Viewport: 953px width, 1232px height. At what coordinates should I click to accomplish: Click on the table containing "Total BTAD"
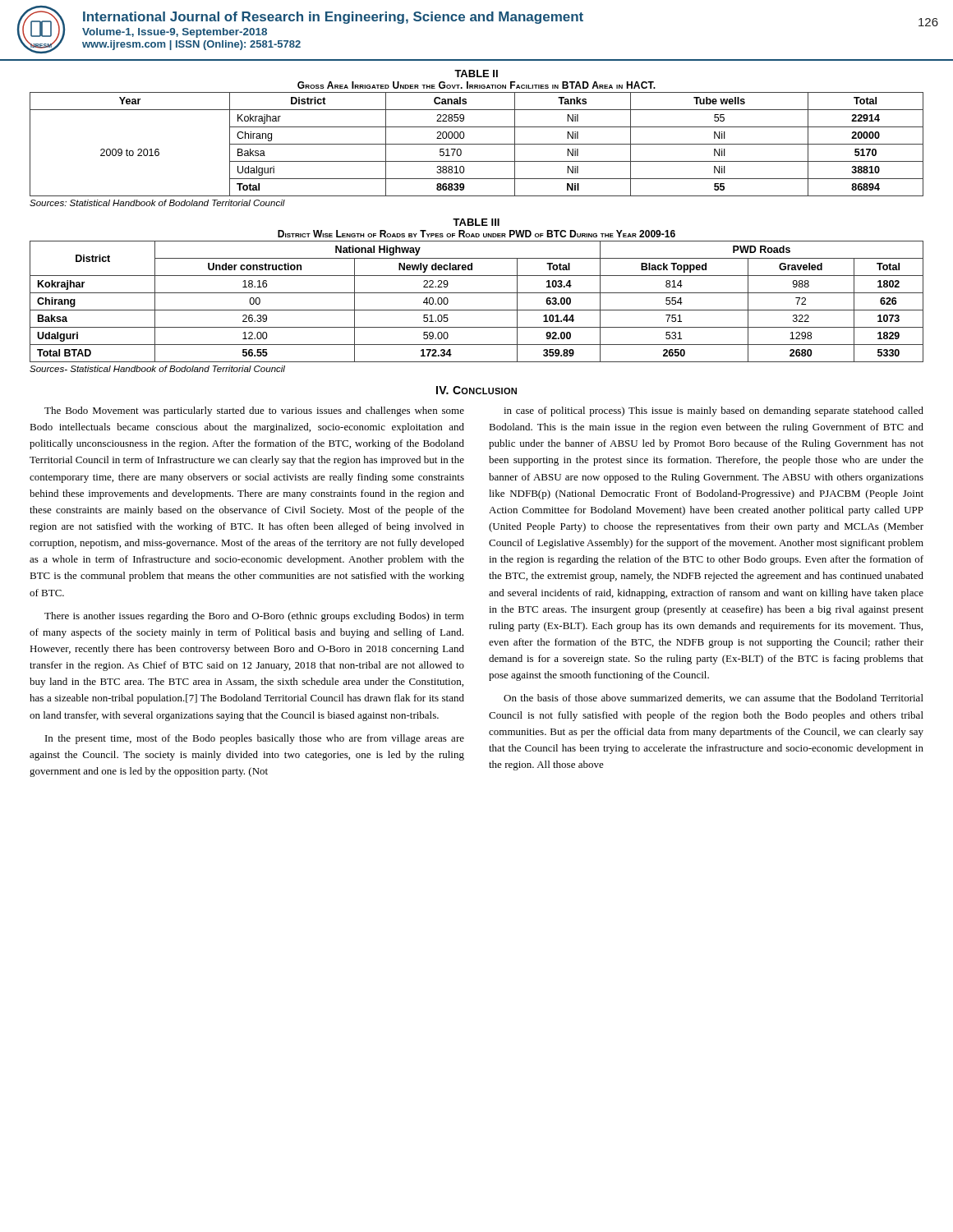(476, 301)
